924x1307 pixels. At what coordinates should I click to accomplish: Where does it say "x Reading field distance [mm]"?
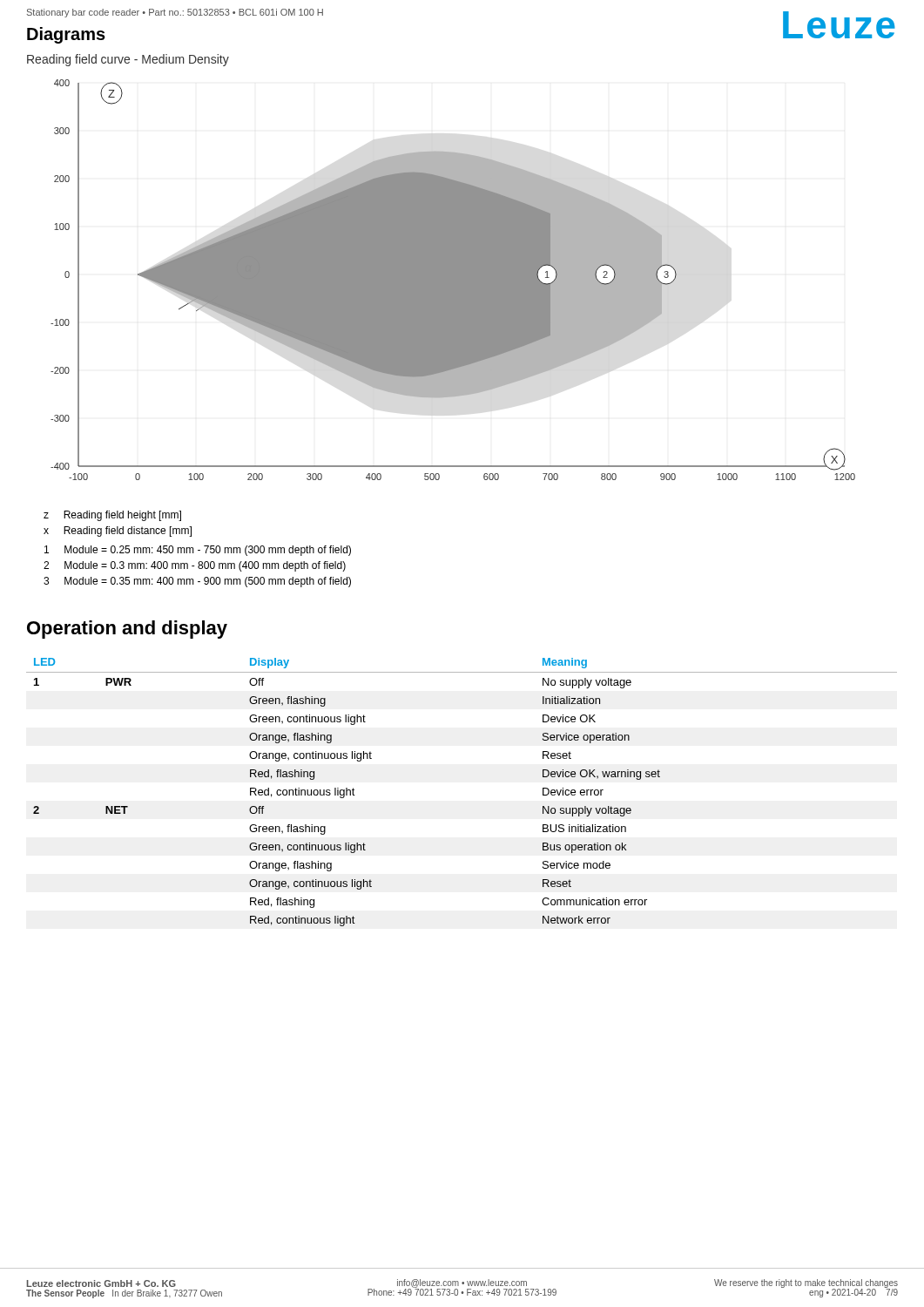pos(118,531)
